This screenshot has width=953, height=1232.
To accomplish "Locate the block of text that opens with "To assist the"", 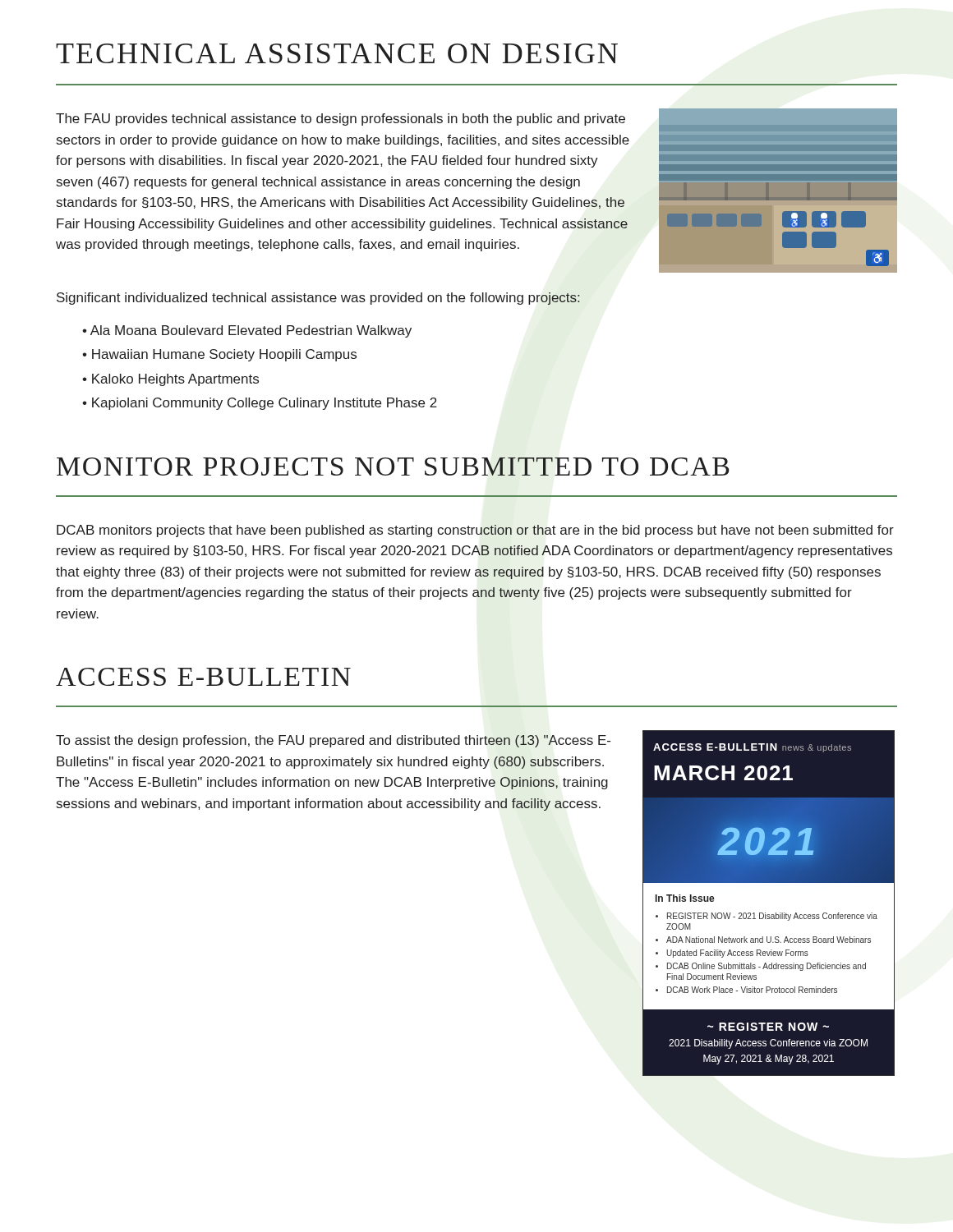I will (334, 772).
